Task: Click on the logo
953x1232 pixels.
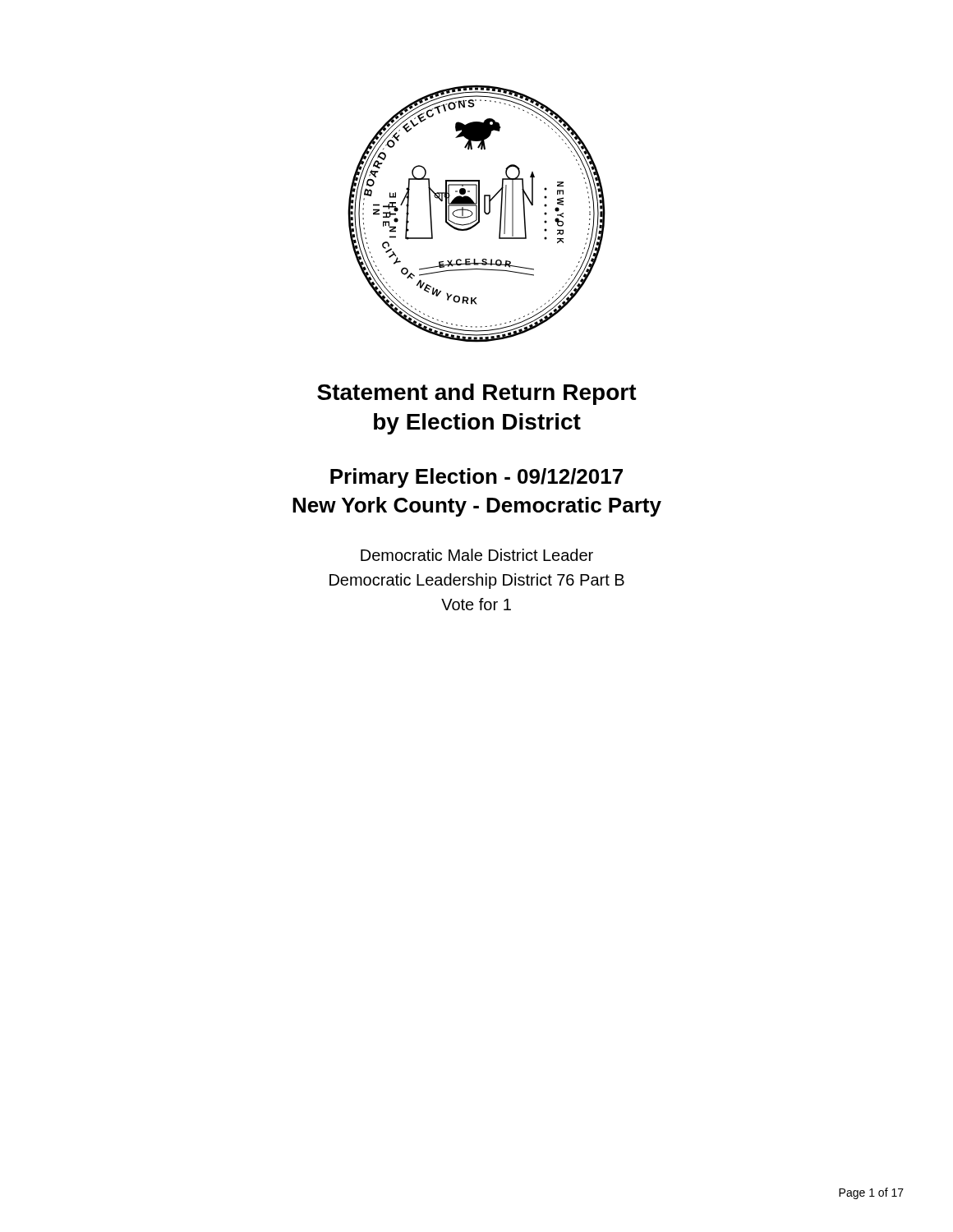Action: coord(476,214)
